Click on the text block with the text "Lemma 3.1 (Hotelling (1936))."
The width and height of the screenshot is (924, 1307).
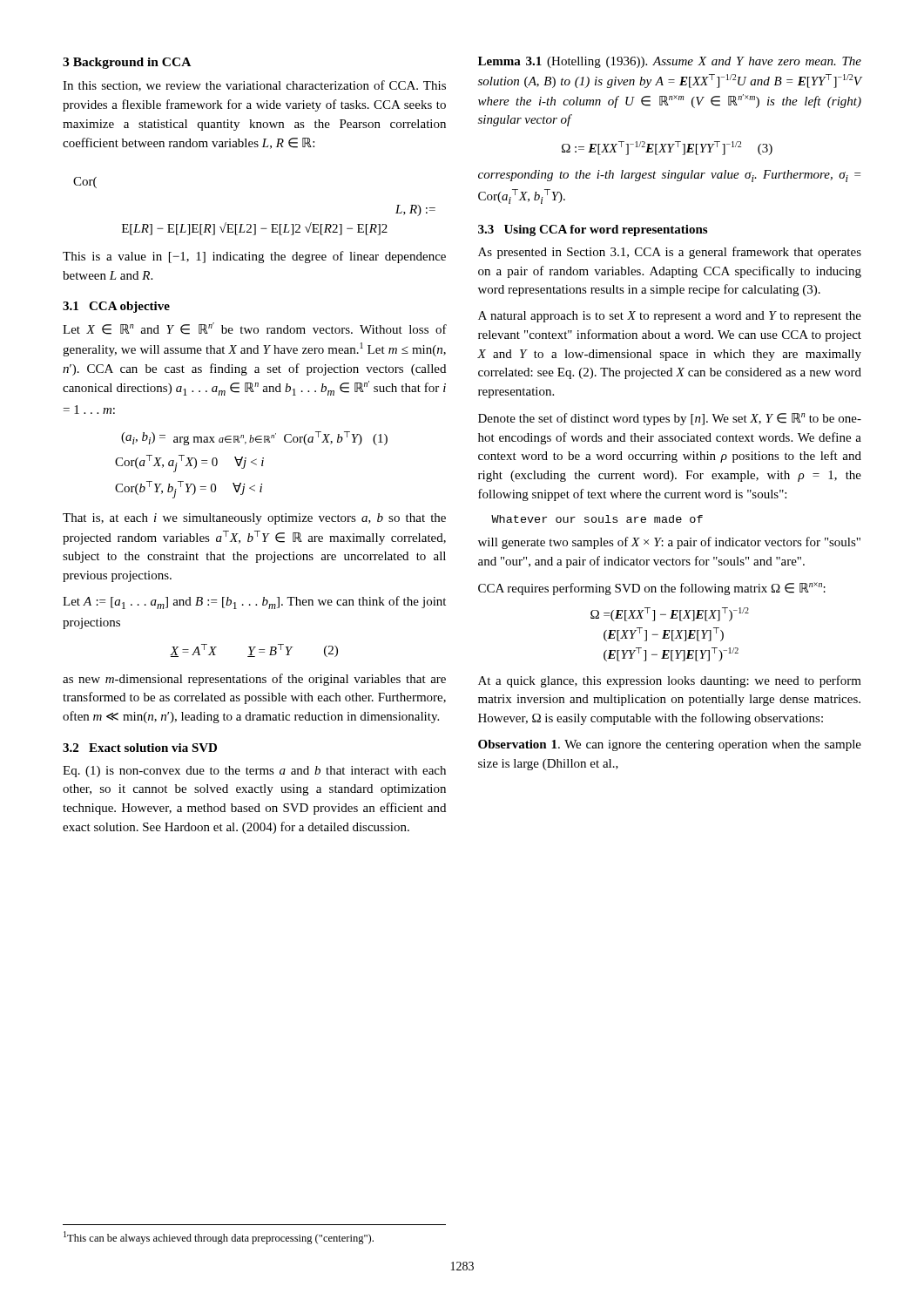(x=669, y=91)
